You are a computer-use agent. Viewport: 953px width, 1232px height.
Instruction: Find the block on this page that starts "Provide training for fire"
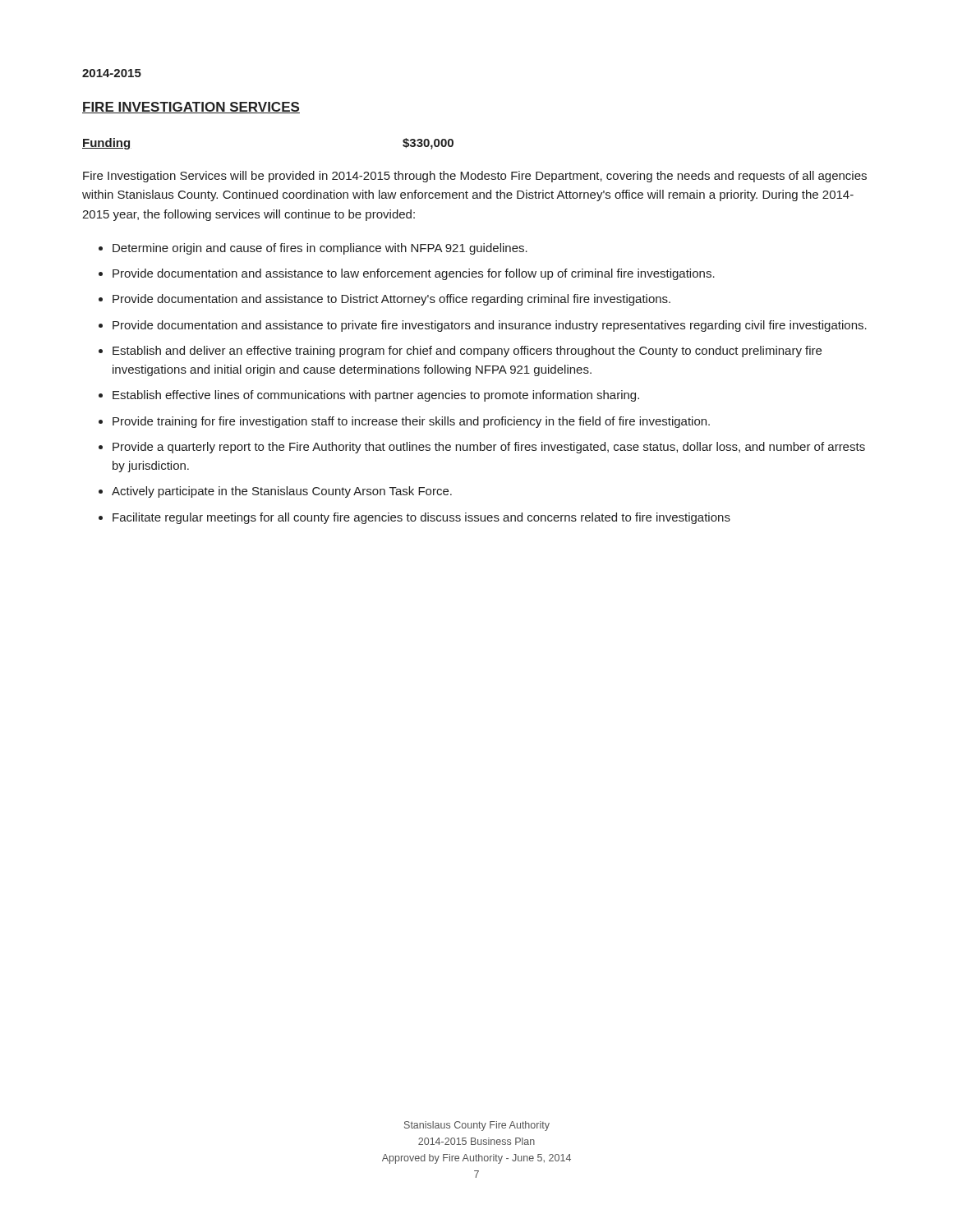491,421
